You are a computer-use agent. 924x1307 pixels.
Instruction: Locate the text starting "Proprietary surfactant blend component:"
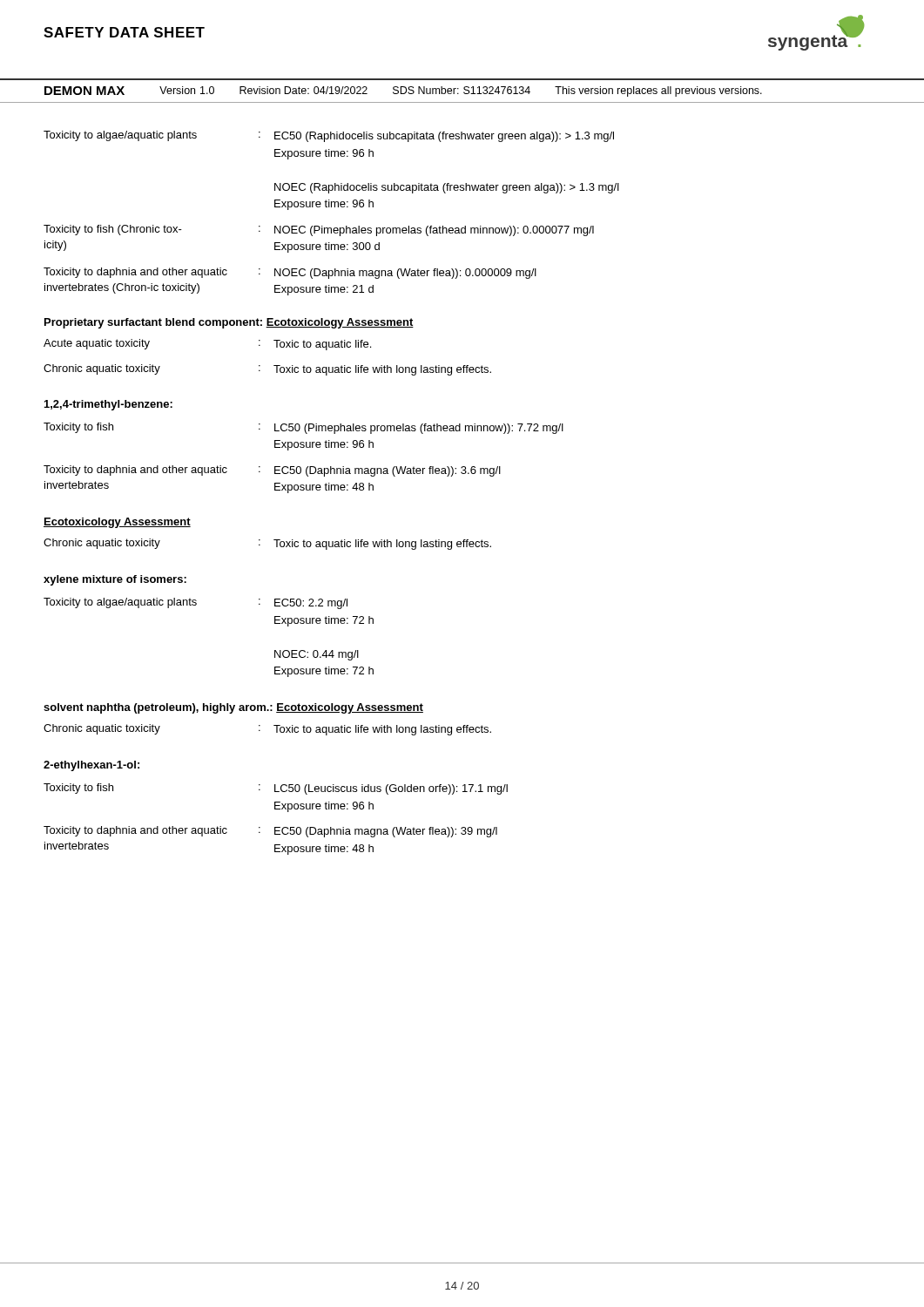(153, 322)
